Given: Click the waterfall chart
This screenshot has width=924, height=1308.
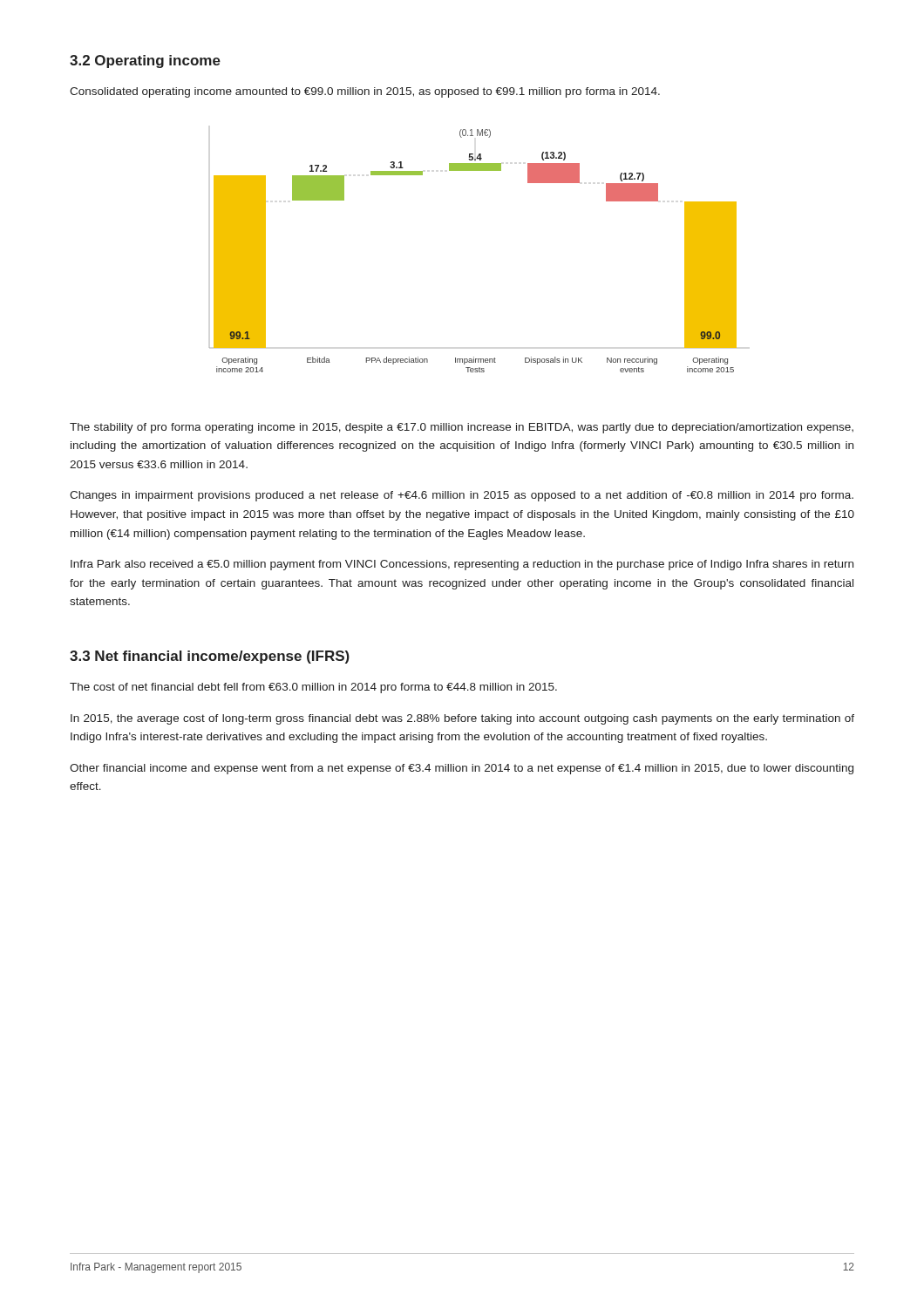Looking at the screenshot, I should (x=462, y=257).
